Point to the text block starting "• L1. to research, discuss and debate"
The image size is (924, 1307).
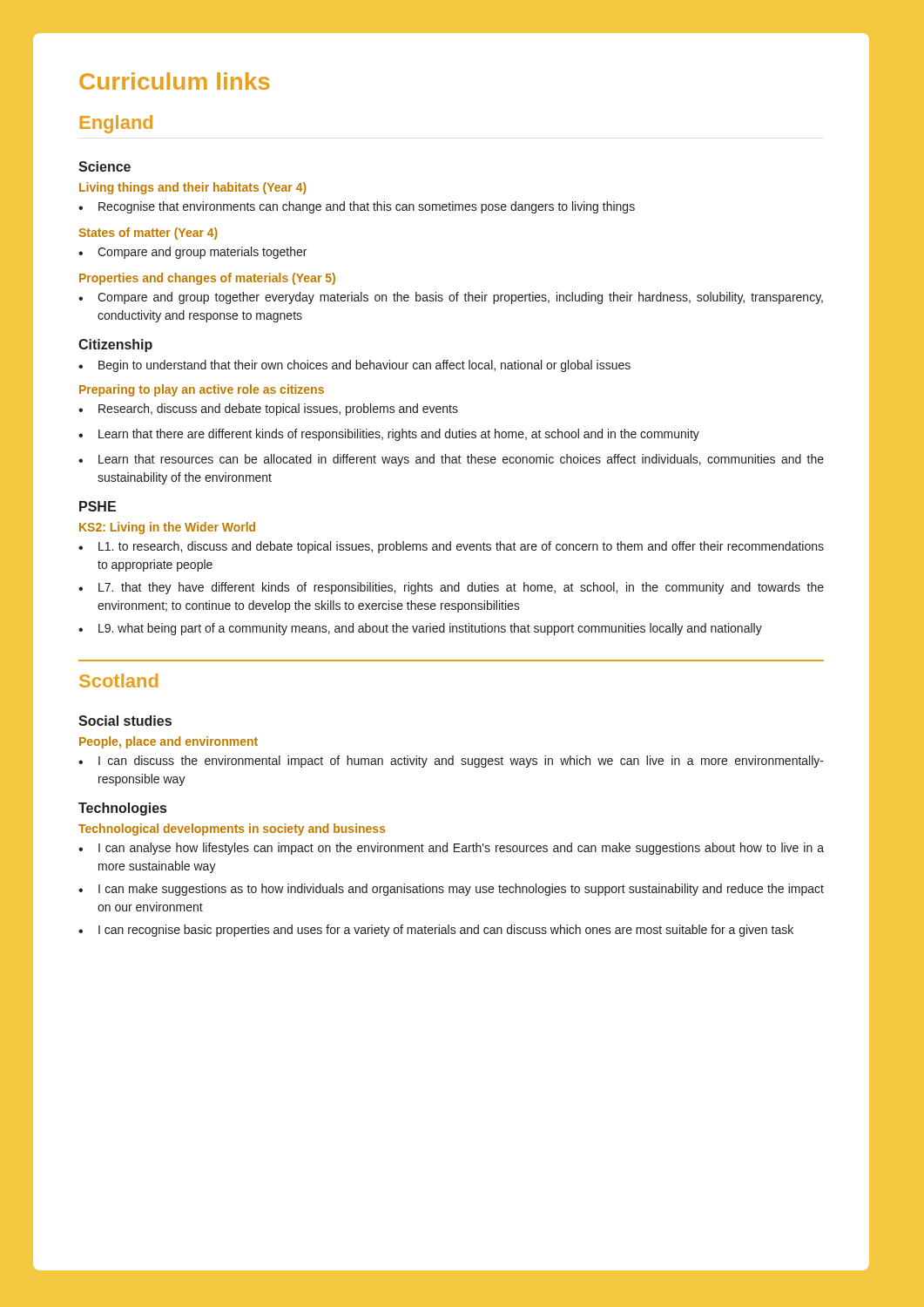point(451,556)
